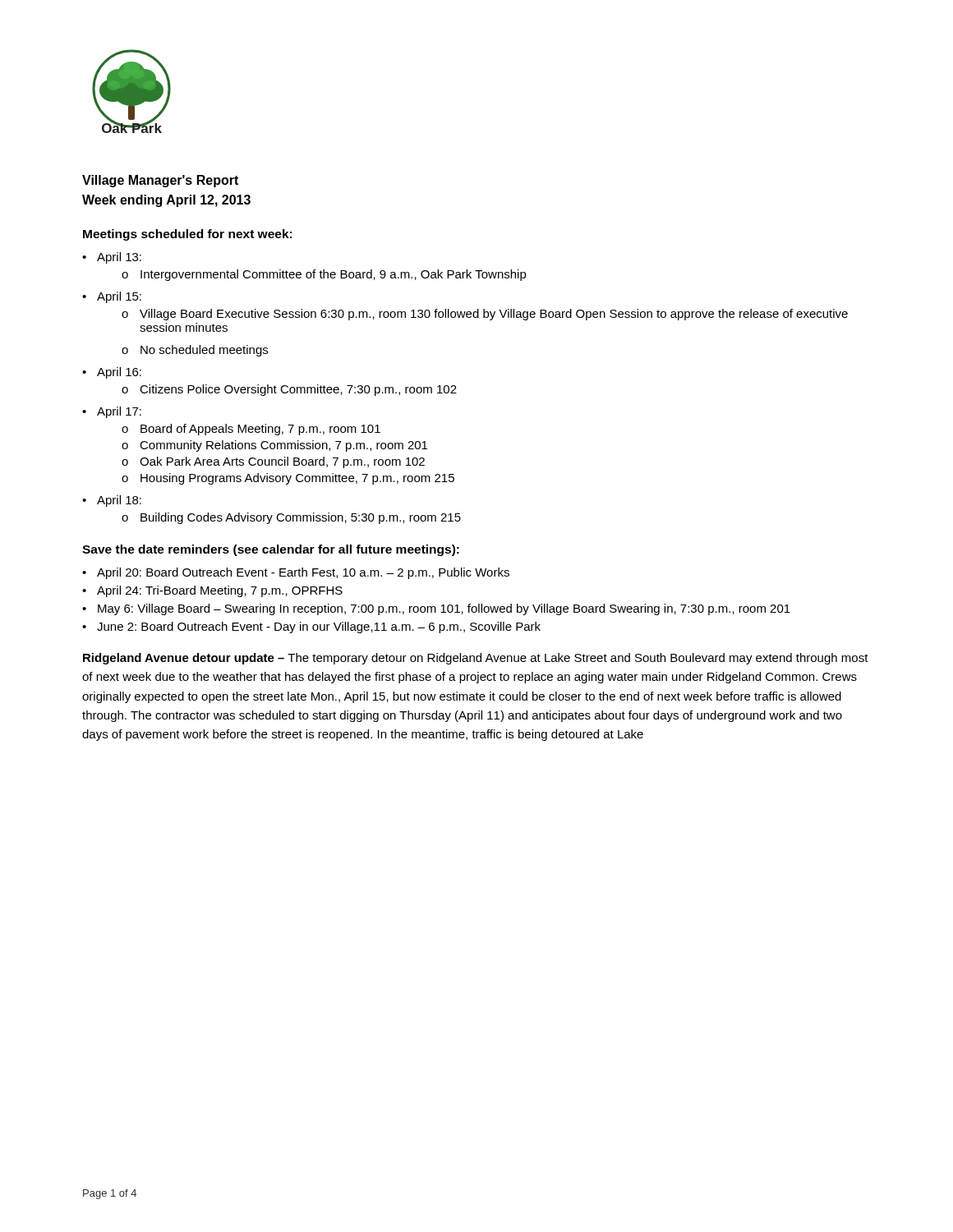The height and width of the screenshot is (1232, 953).
Task: Select the list item that says "June 2: Board"
Action: click(319, 626)
